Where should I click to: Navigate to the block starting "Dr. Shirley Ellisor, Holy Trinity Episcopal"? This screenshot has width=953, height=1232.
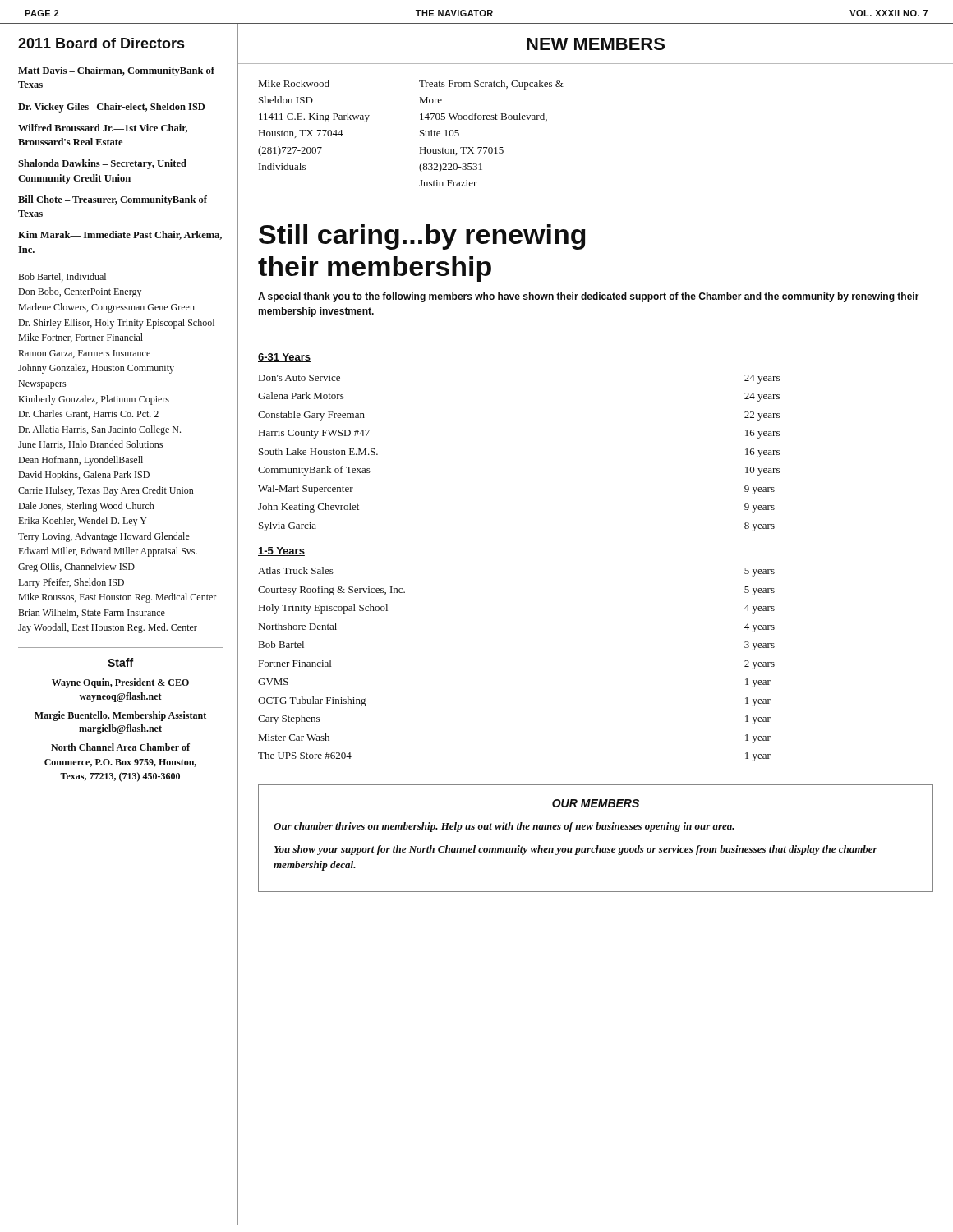pyautogui.click(x=117, y=322)
